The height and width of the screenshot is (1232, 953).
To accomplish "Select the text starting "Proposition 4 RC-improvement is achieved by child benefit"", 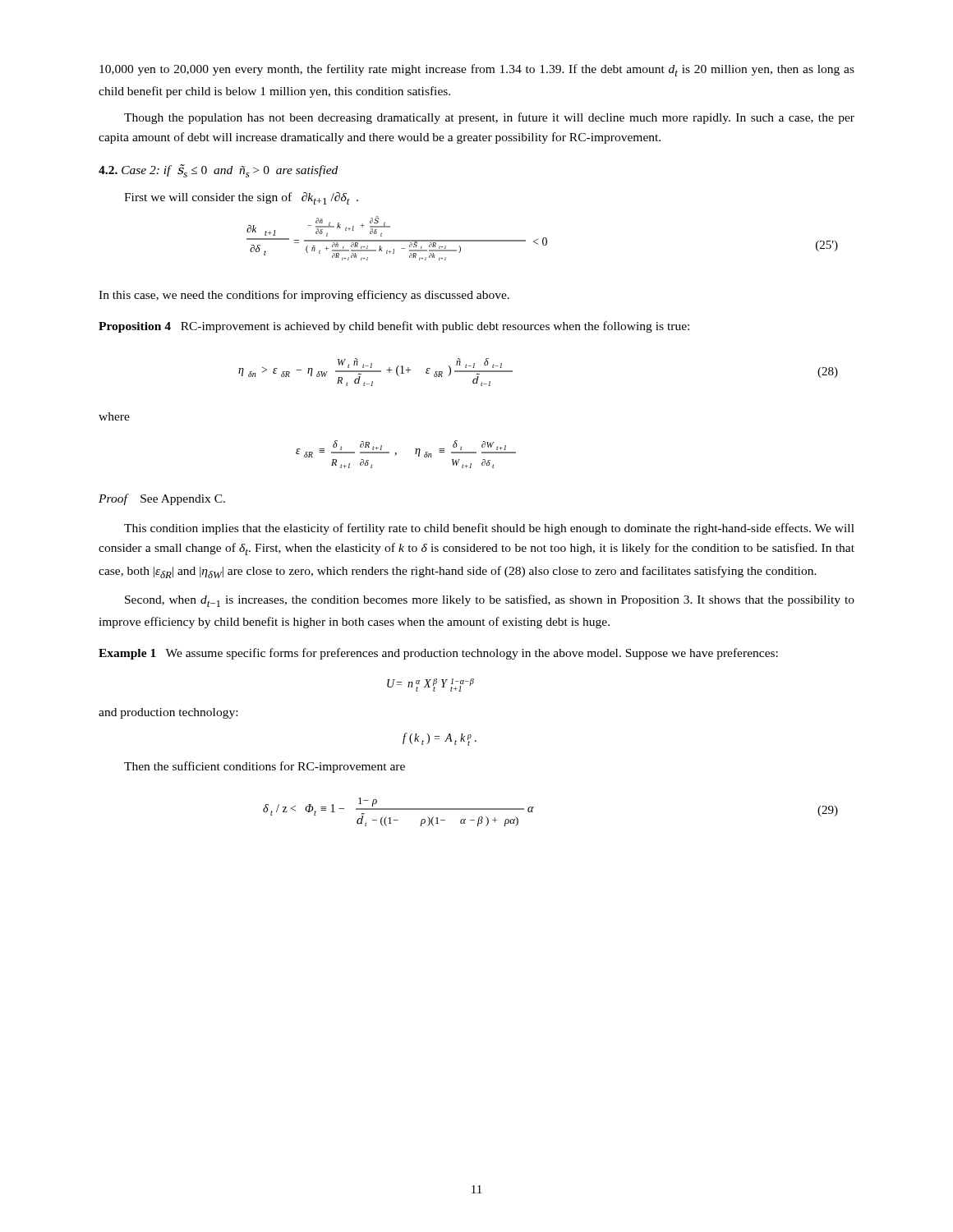I will click(x=476, y=326).
